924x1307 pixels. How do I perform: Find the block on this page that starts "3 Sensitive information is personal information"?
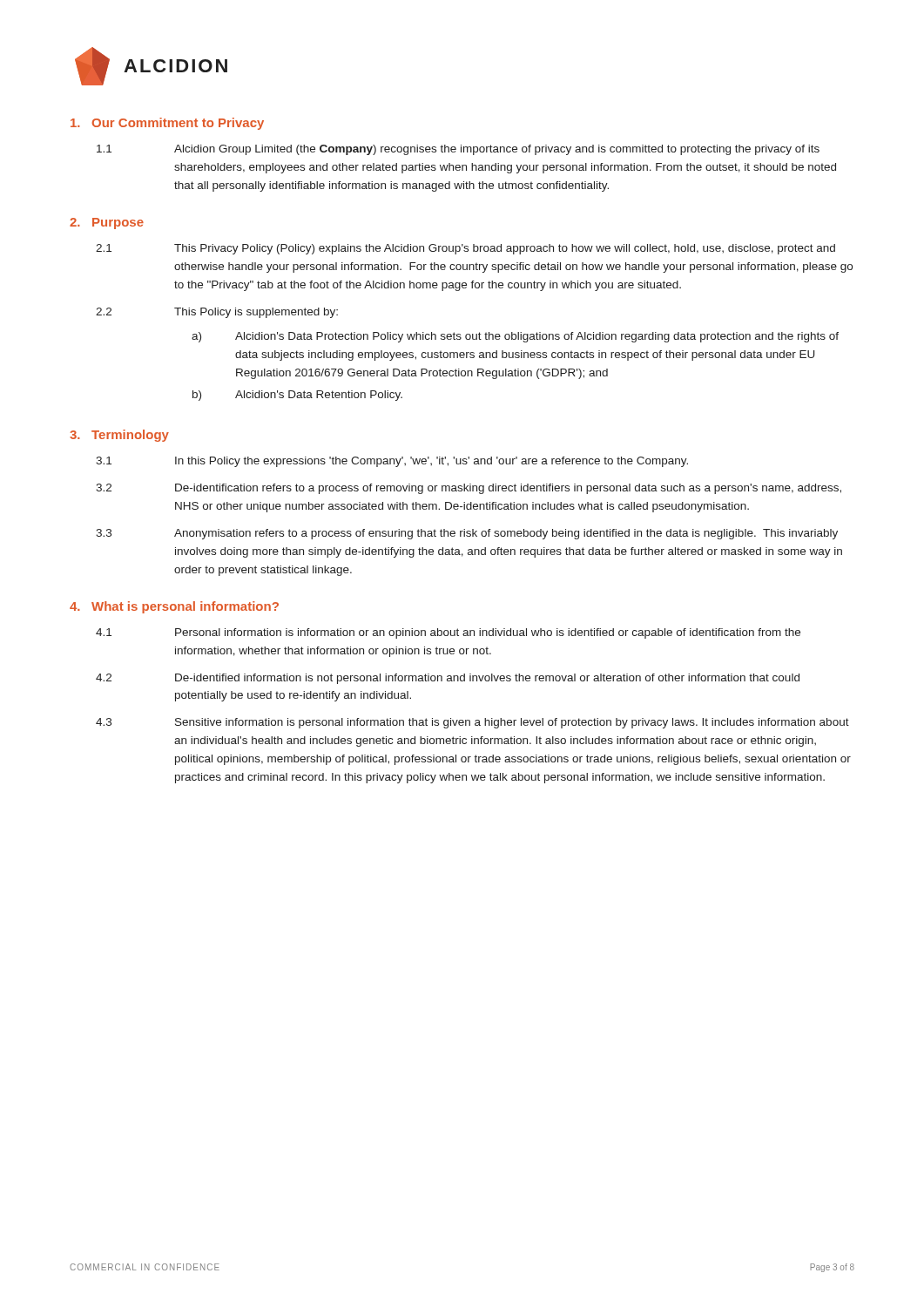tap(462, 750)
